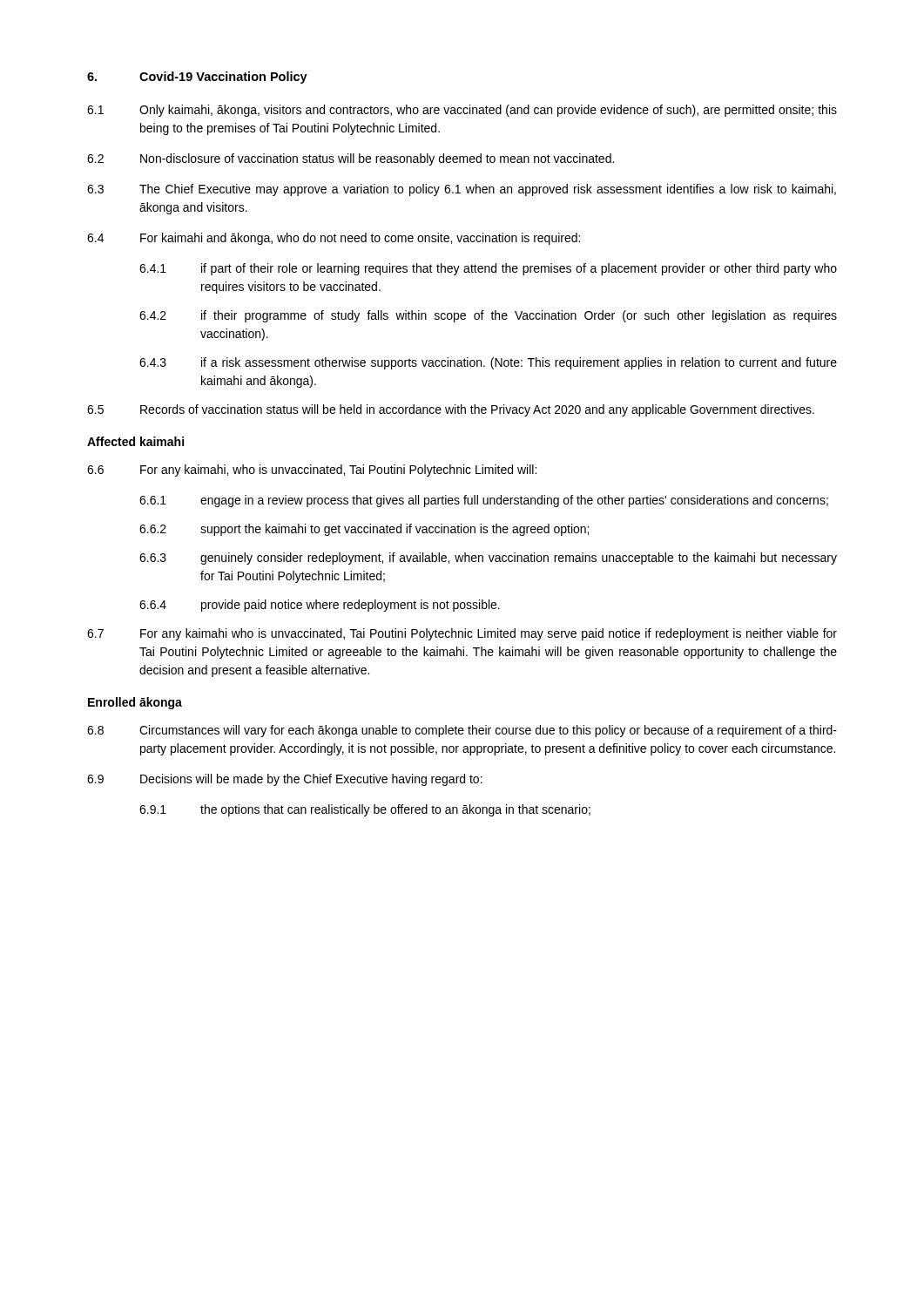
Task: Point to the block starting "6.4.2 if their programme of study falls within"
Action: click(488, 325)
